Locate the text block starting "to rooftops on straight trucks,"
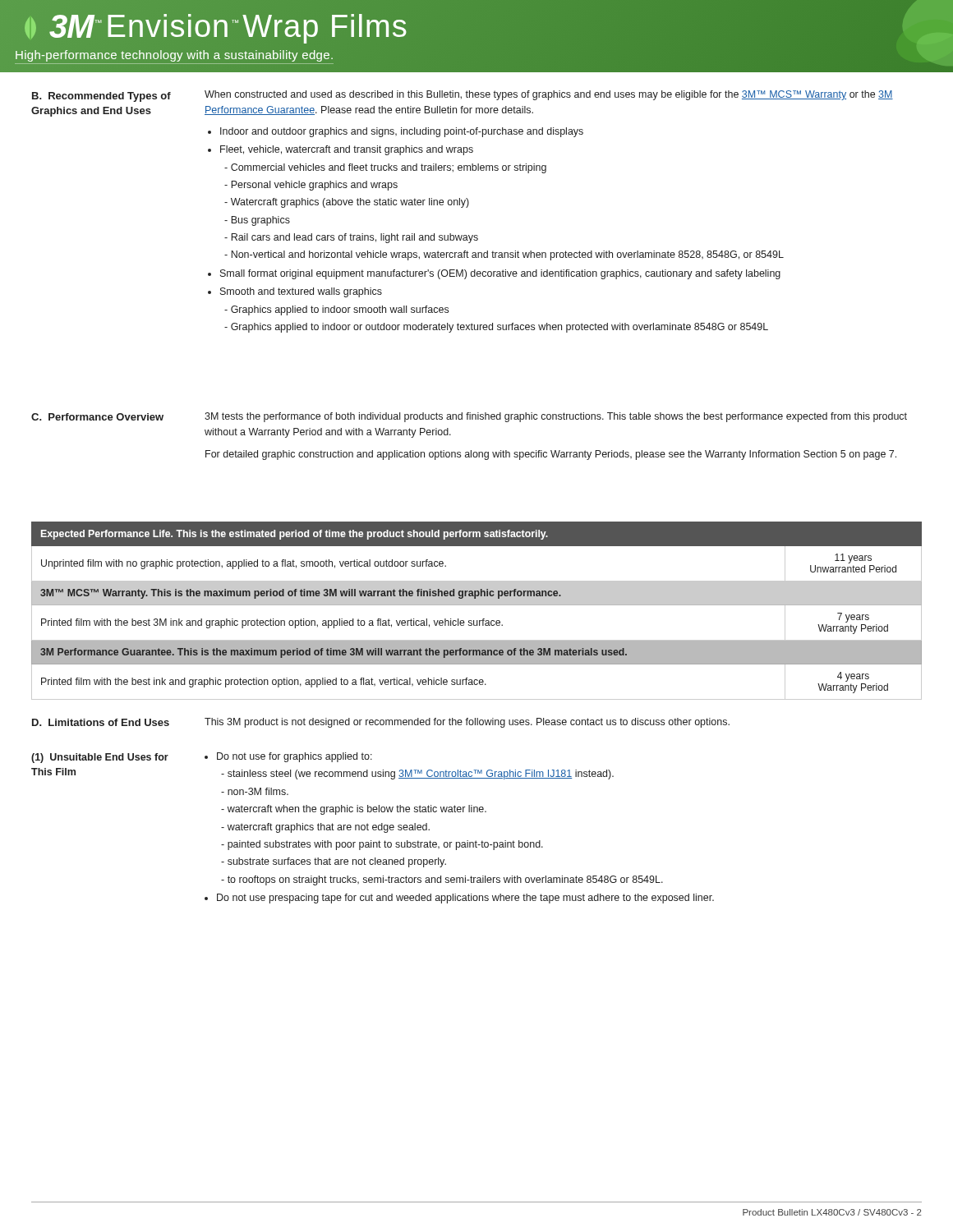Image resolution: width=953 pixels, height=1232 pixels. click(x=448, y=879)
